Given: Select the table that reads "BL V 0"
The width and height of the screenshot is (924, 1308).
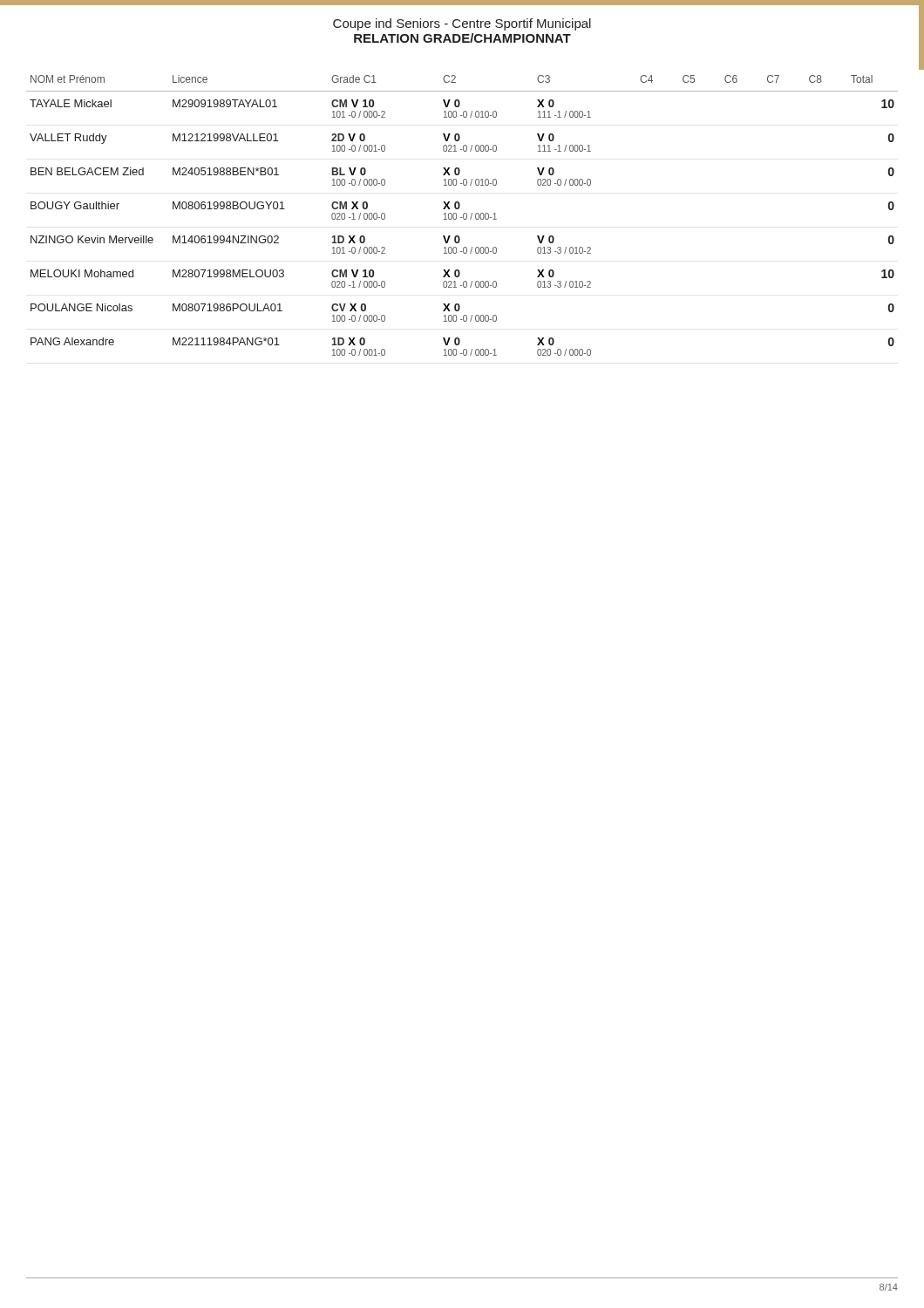Looking at the screenshot, I should pyautogui.click(x=462, y=217).
